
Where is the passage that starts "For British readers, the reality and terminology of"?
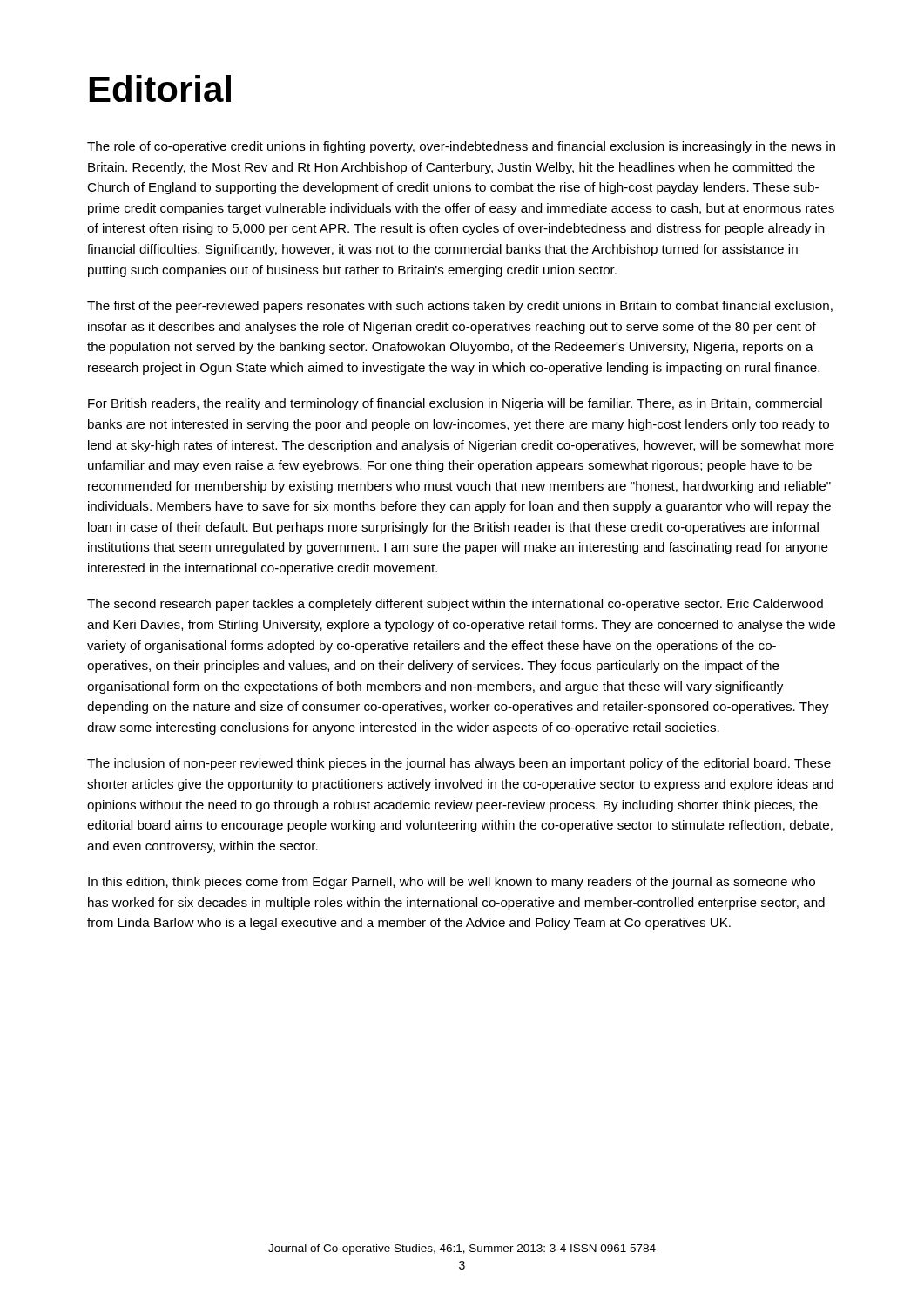tap(461, 485)
